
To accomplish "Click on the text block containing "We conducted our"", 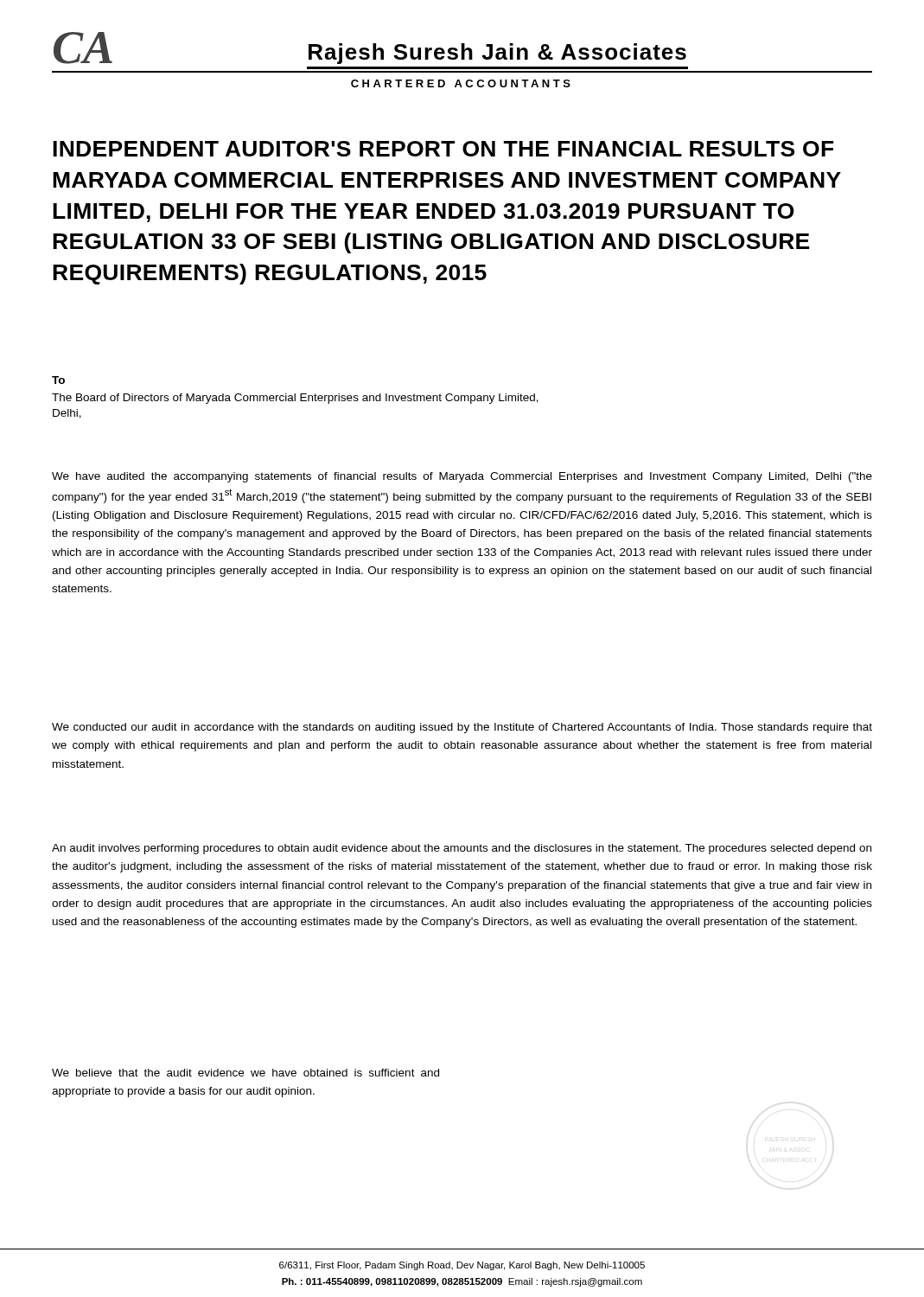I will tap(462, 745).
